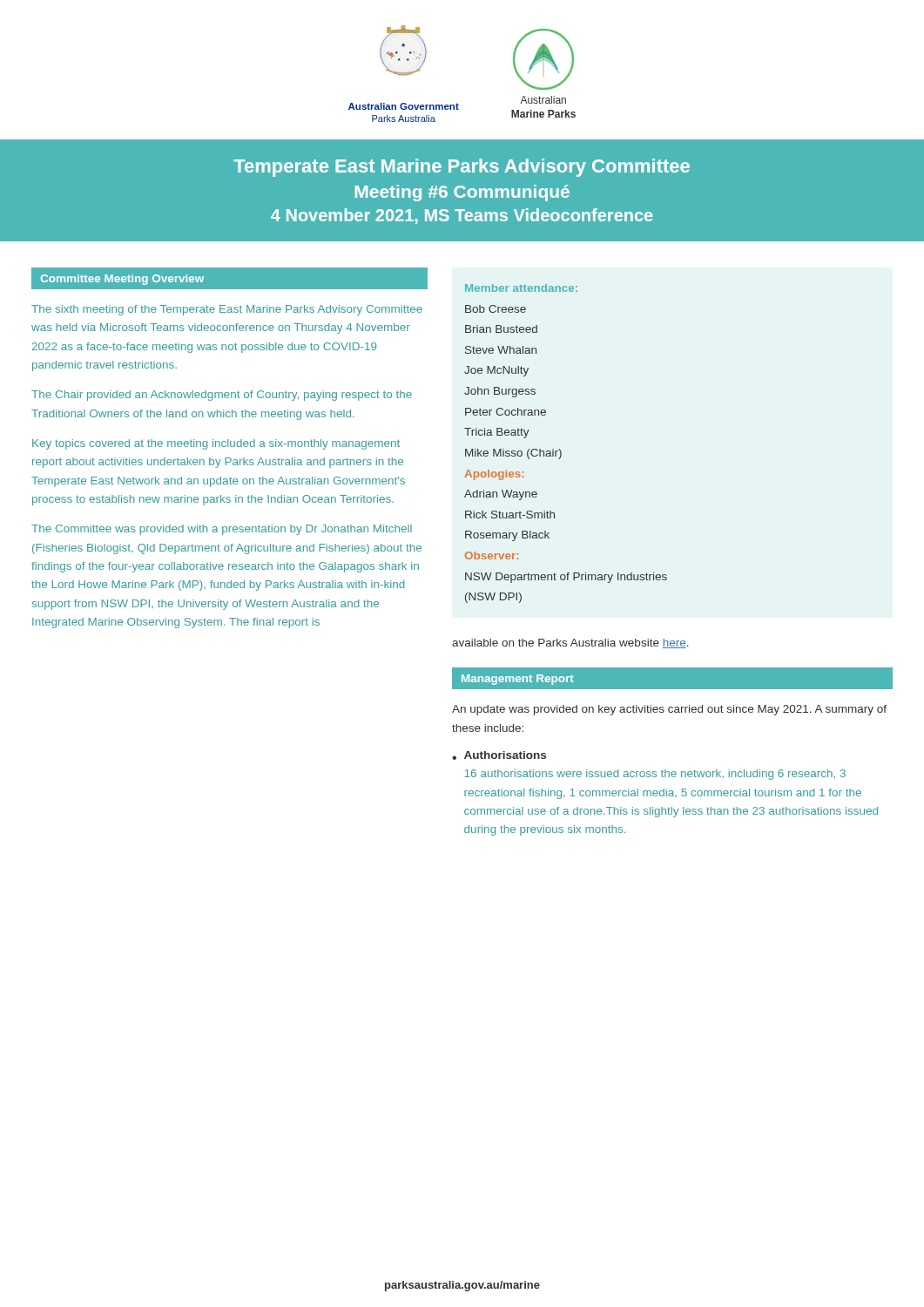
Task: Locate the table with the text "Member attendance: Bob Creese Brian"
Action: click(672, 443)
